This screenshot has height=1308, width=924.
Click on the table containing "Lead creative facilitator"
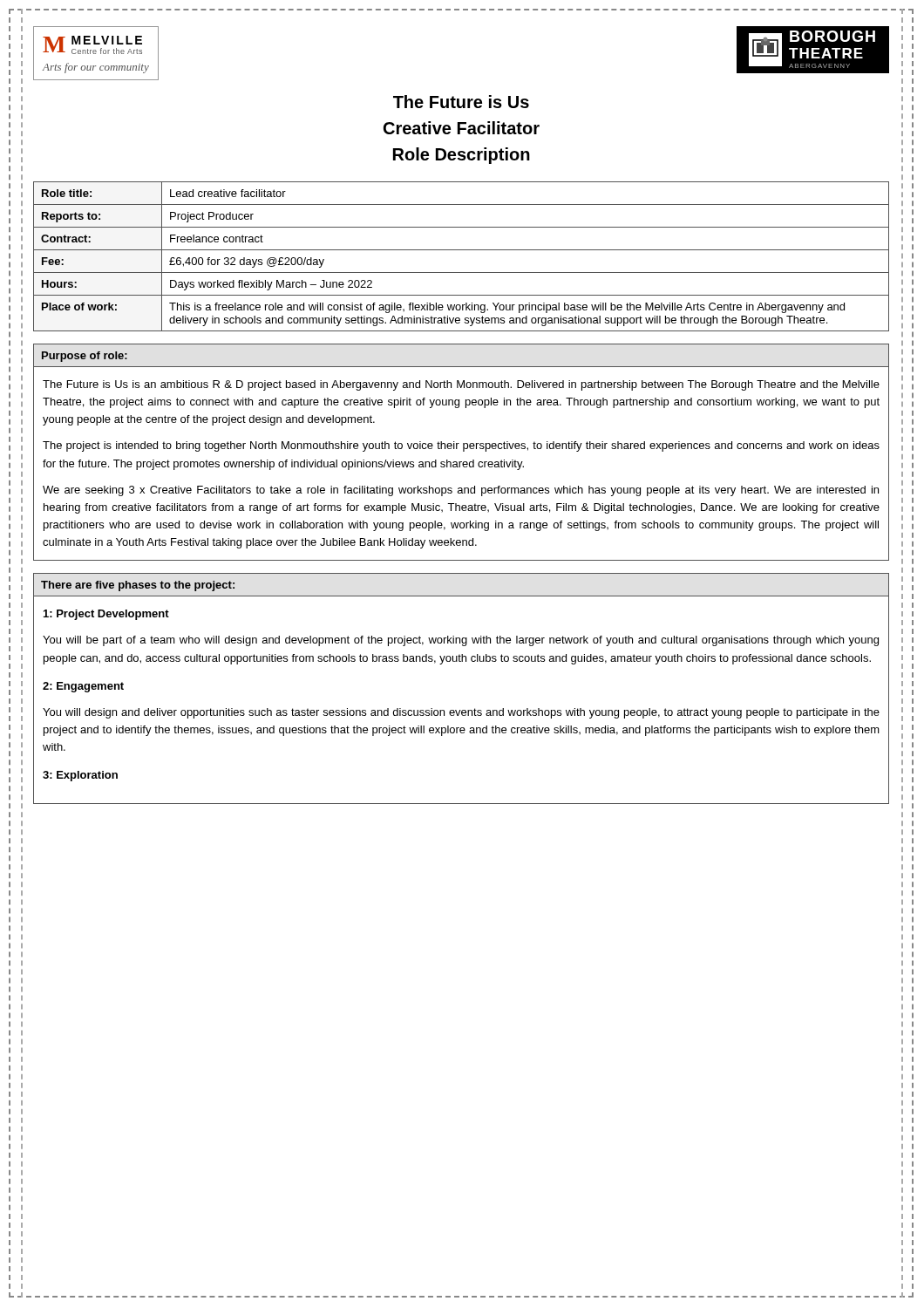point(461,256)
